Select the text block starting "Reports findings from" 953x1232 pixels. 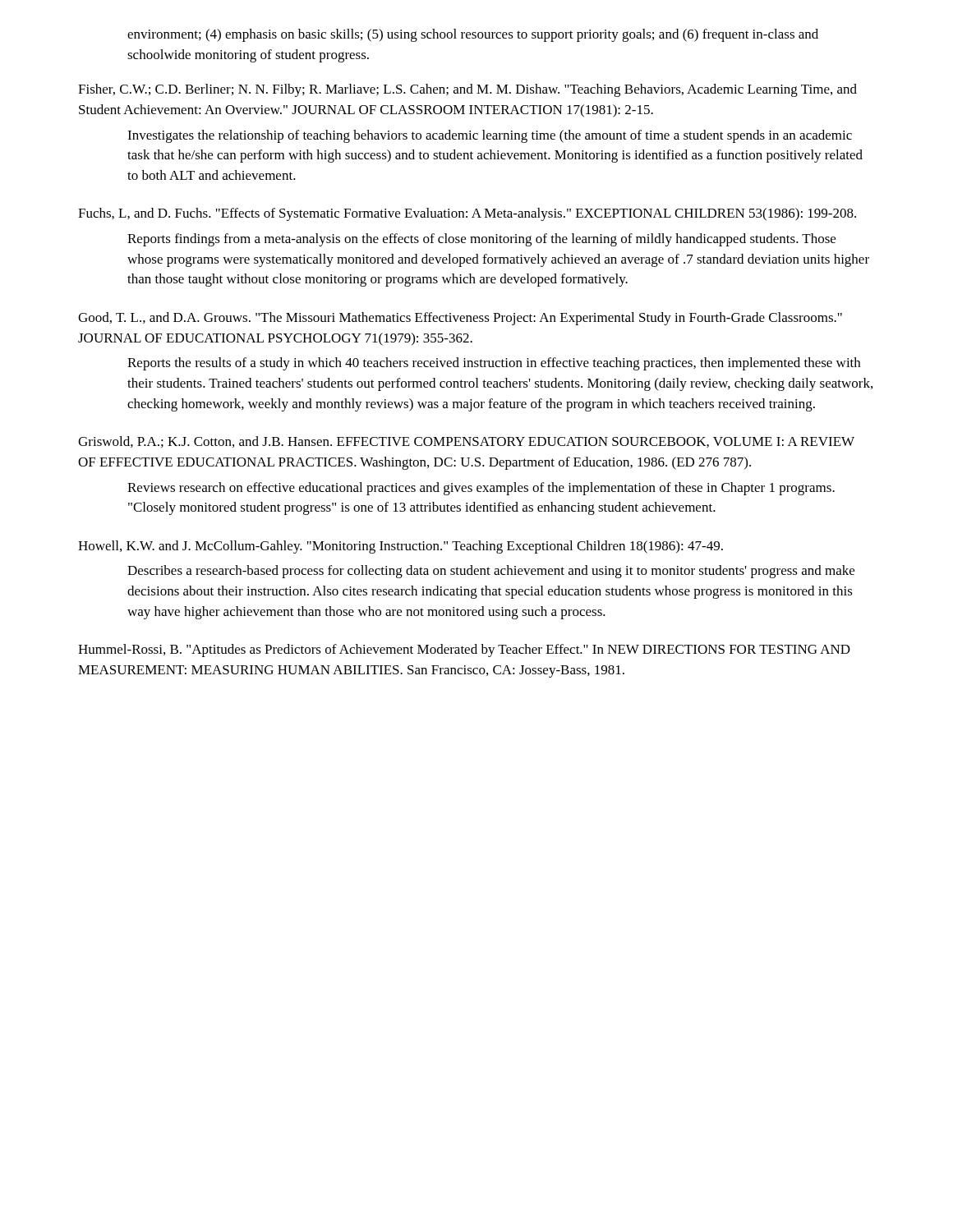coord(498,259)
